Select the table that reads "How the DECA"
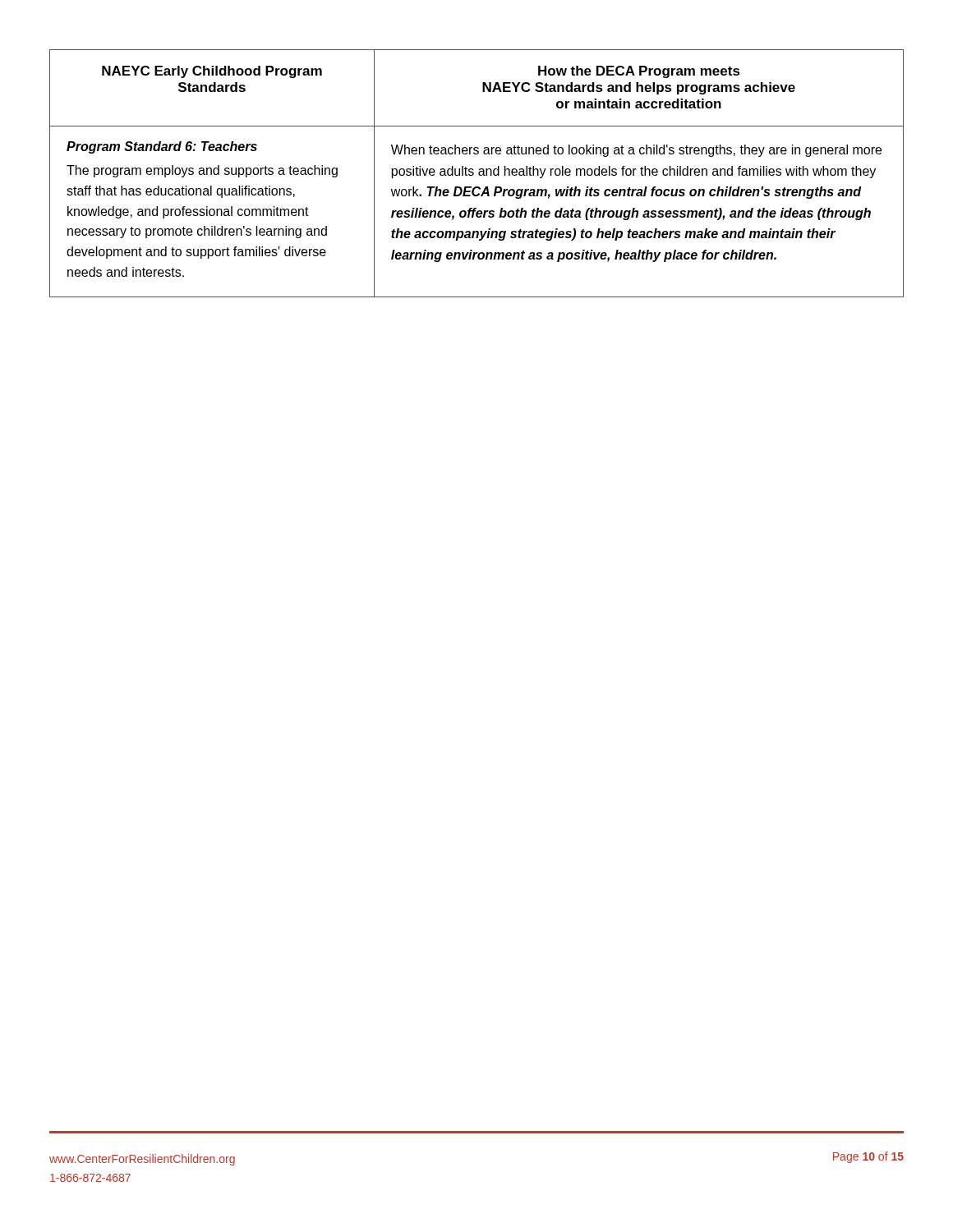 tap(476, 173)
